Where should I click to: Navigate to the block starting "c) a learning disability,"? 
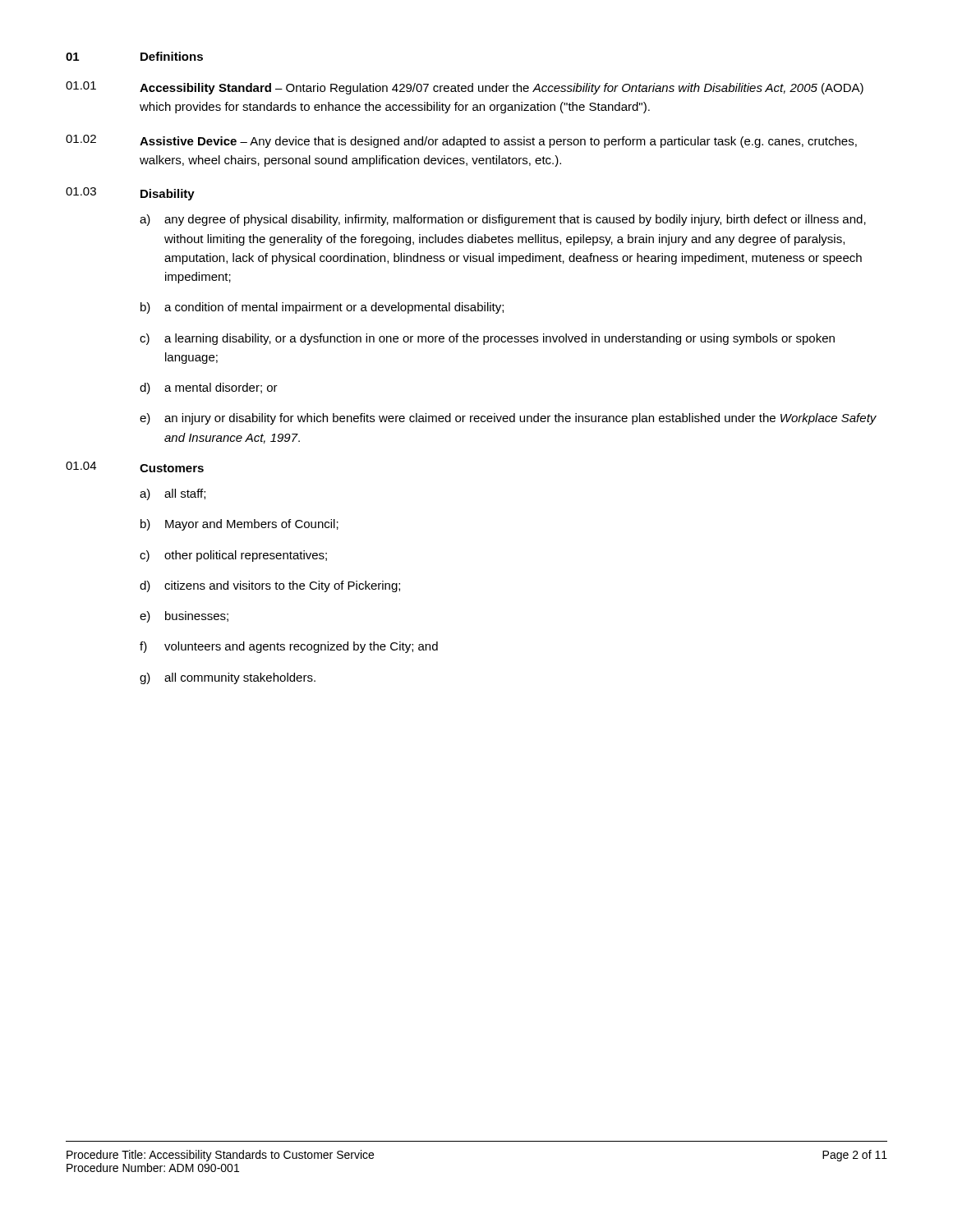point(513,347)
